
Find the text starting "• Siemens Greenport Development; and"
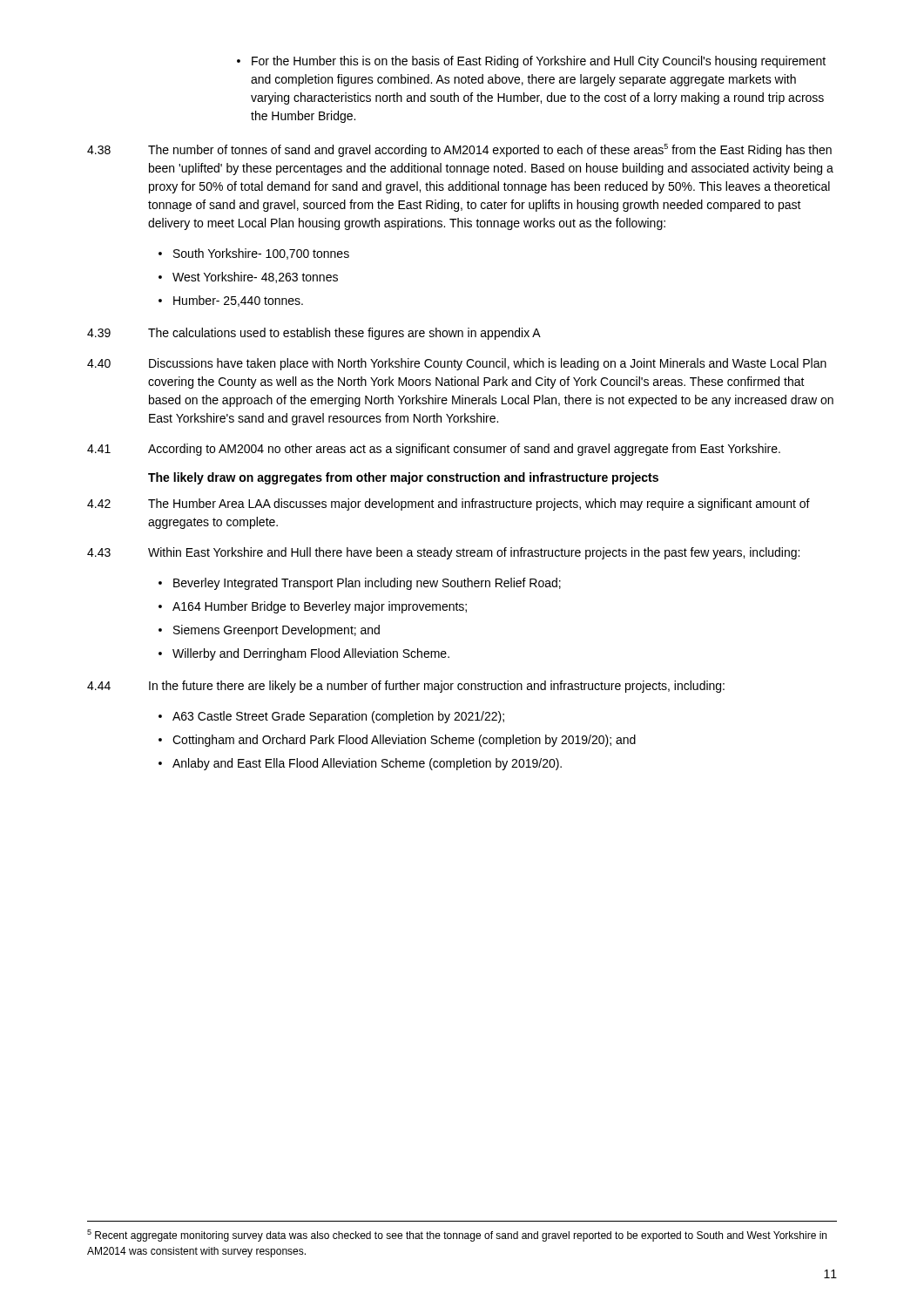point(269,631)
